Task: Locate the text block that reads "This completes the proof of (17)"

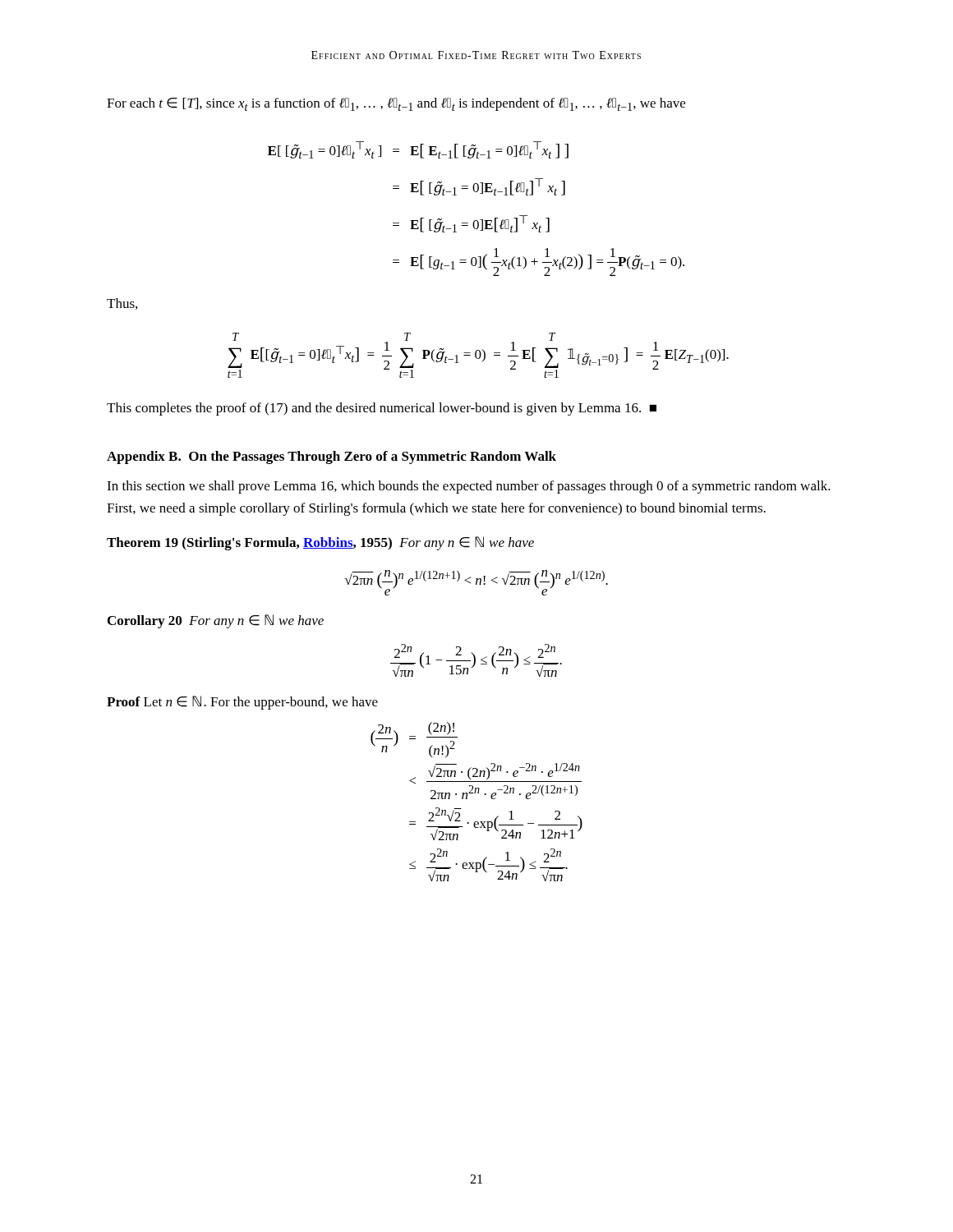Action: [x=382, y=407]
